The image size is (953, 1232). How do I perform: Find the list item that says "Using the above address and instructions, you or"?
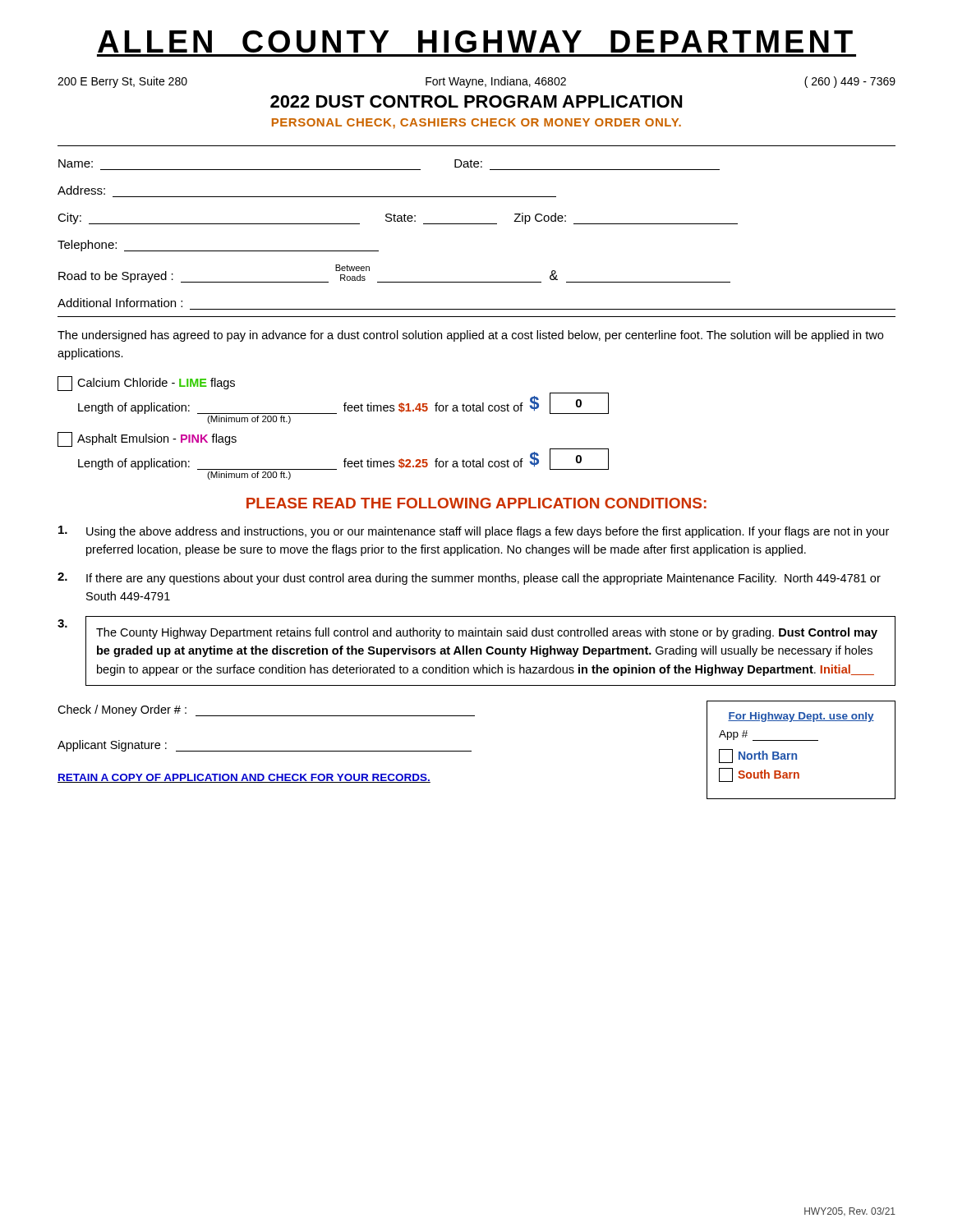(x=476, y=541)
